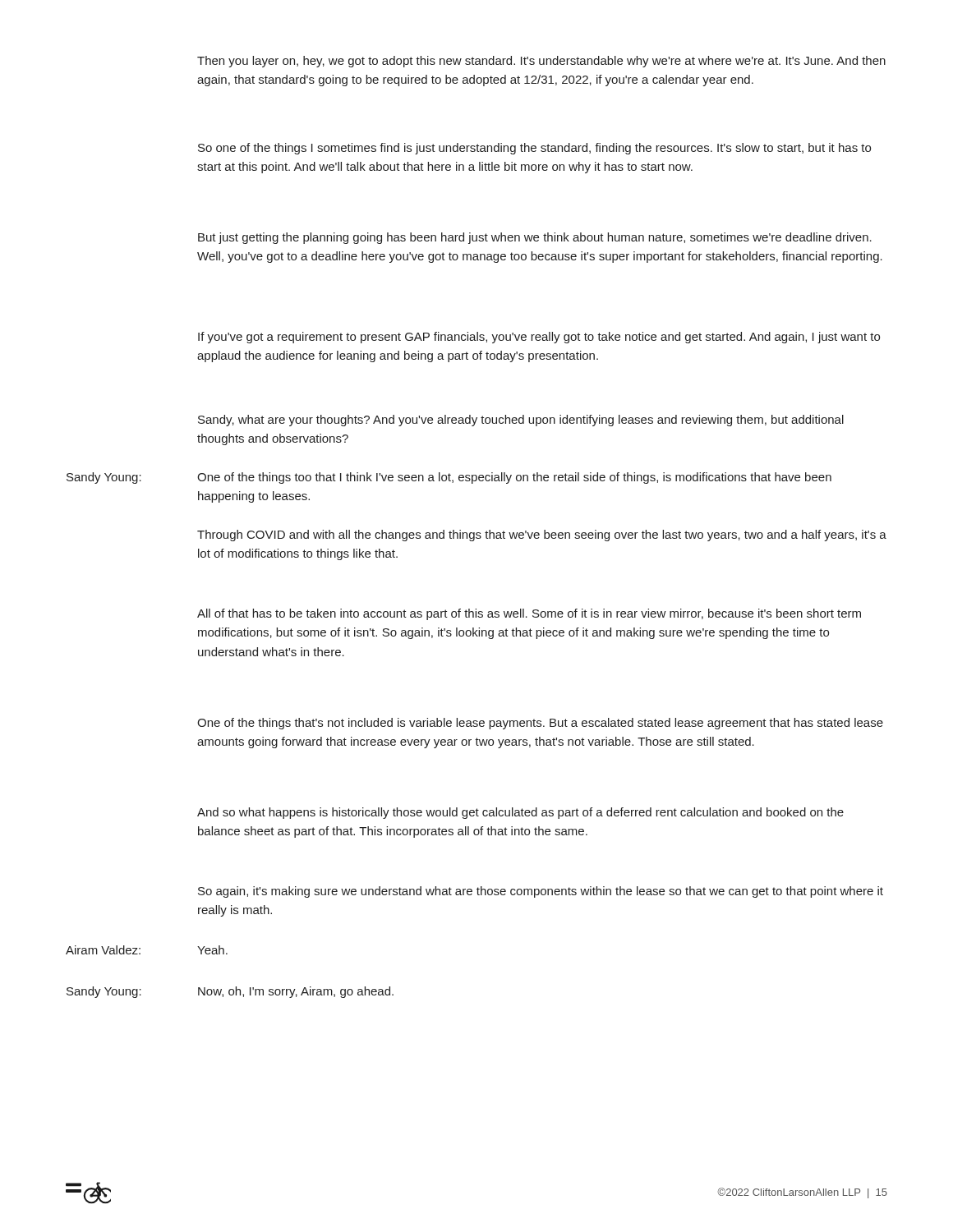Click the passage that begins "Through COVID and with all"

pos(542,544)
